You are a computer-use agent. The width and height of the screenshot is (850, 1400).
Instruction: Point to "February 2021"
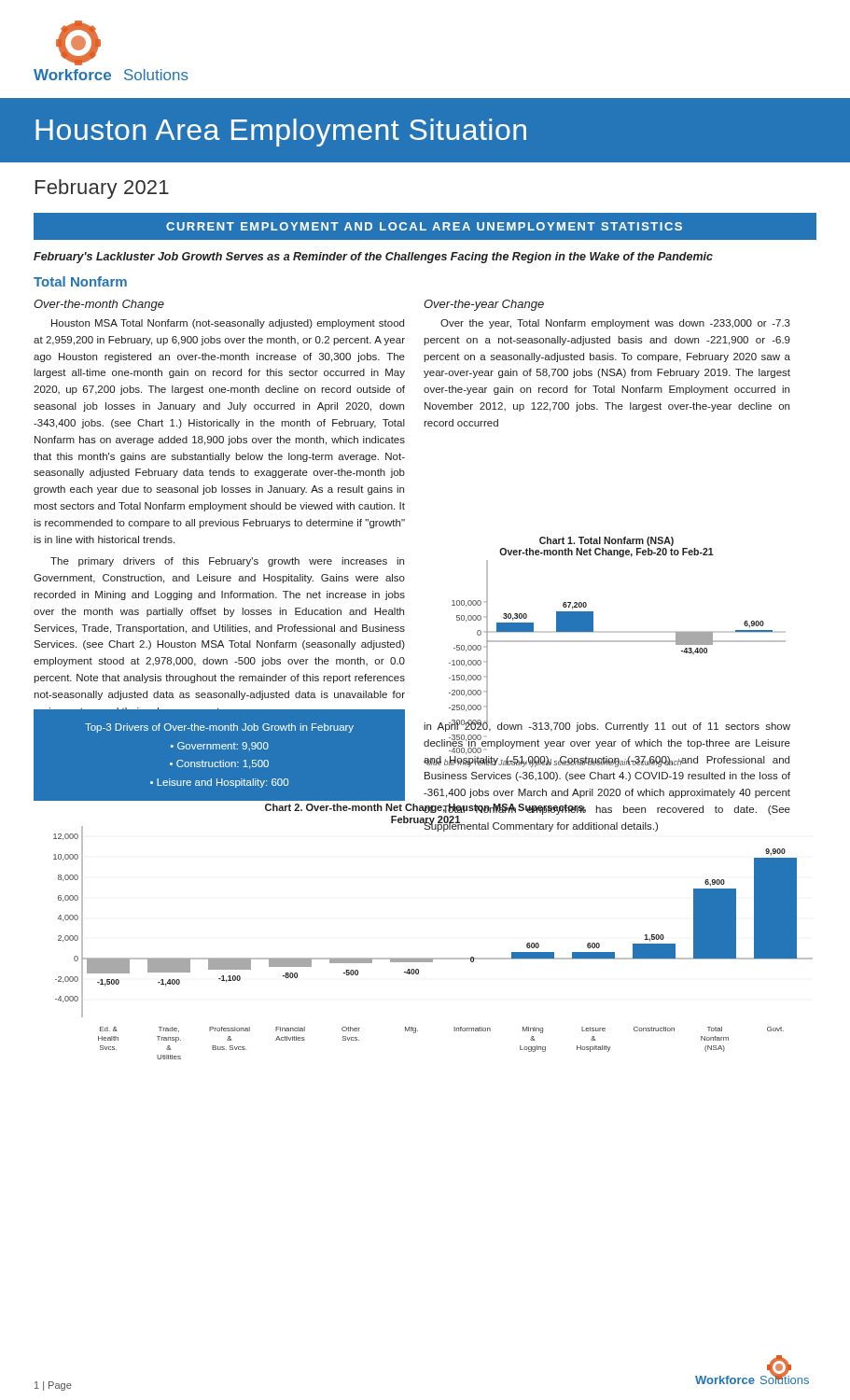click(102, 187)
